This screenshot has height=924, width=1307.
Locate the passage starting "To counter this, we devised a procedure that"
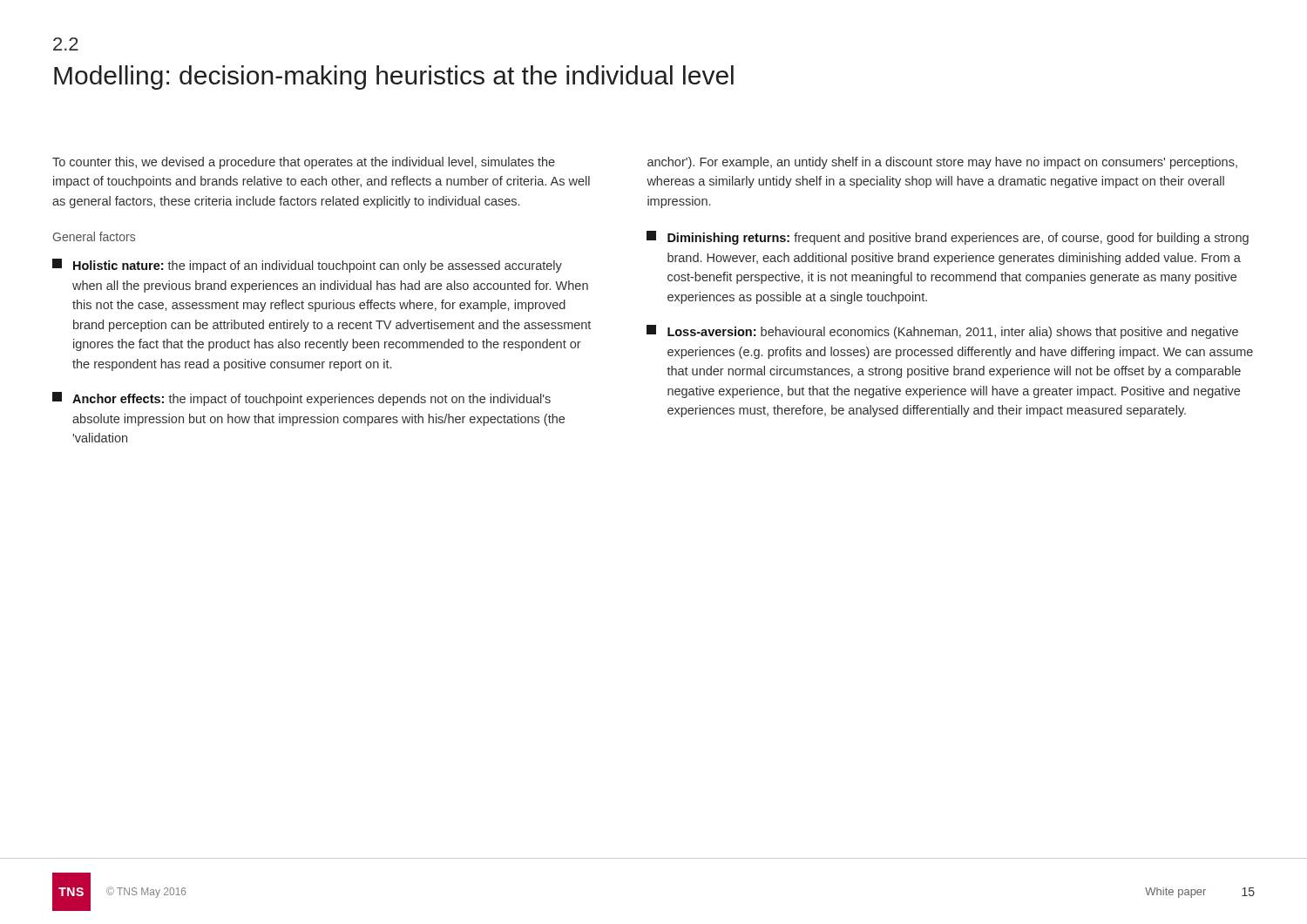tap(321, 182)
